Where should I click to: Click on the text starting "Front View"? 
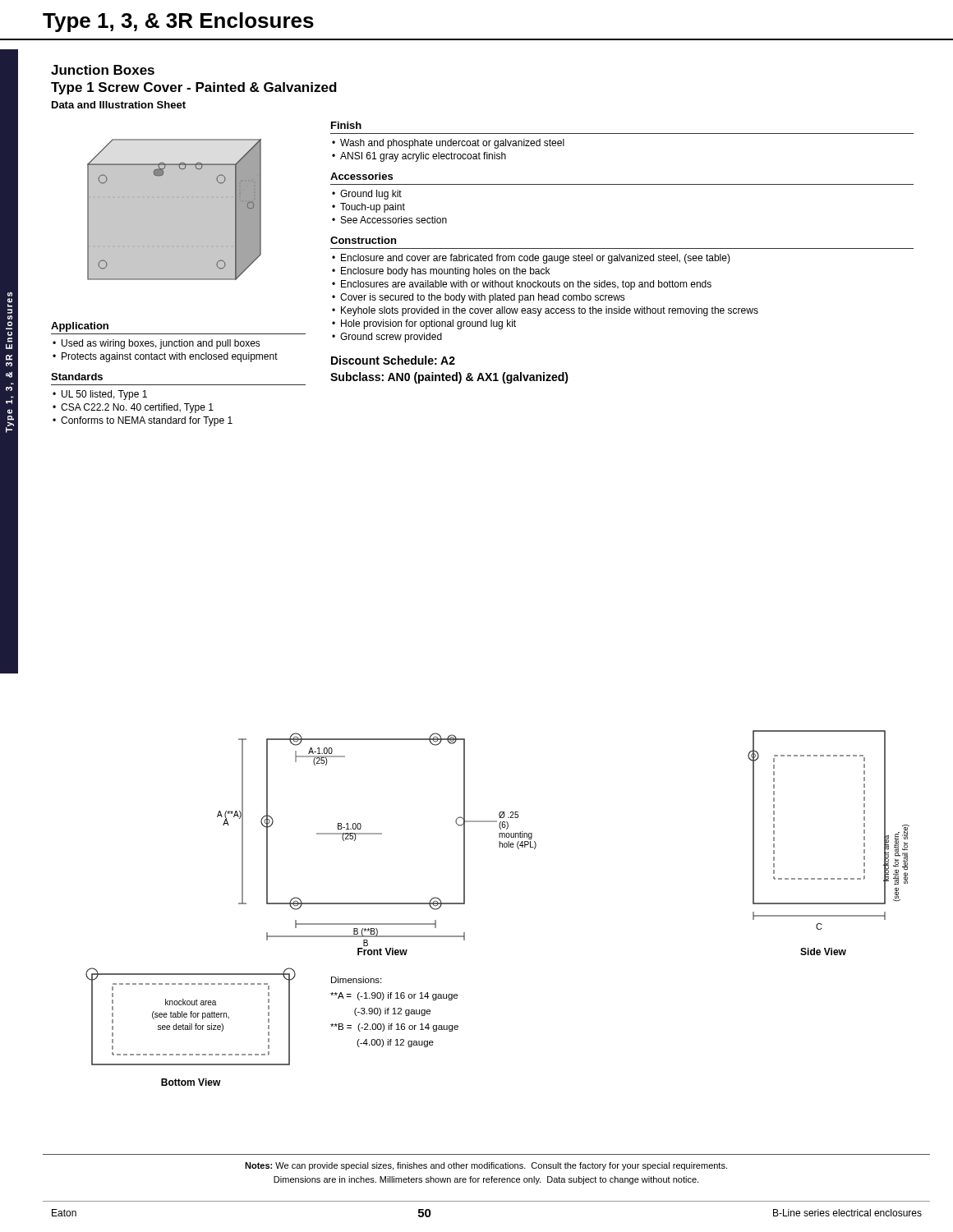pyautogui.click(x=382, y=952)
